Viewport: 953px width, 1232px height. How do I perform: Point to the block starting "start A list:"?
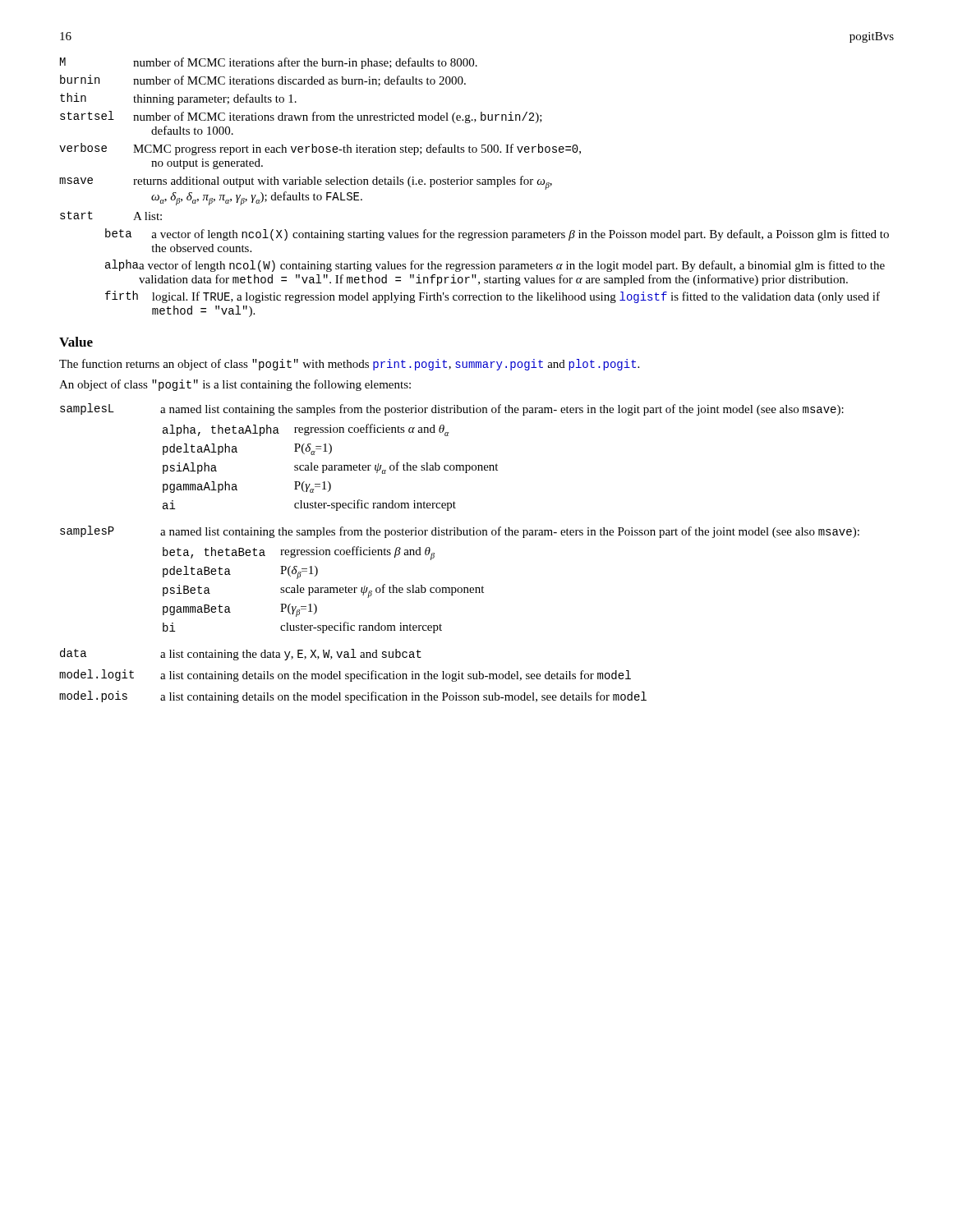[476, 264]
